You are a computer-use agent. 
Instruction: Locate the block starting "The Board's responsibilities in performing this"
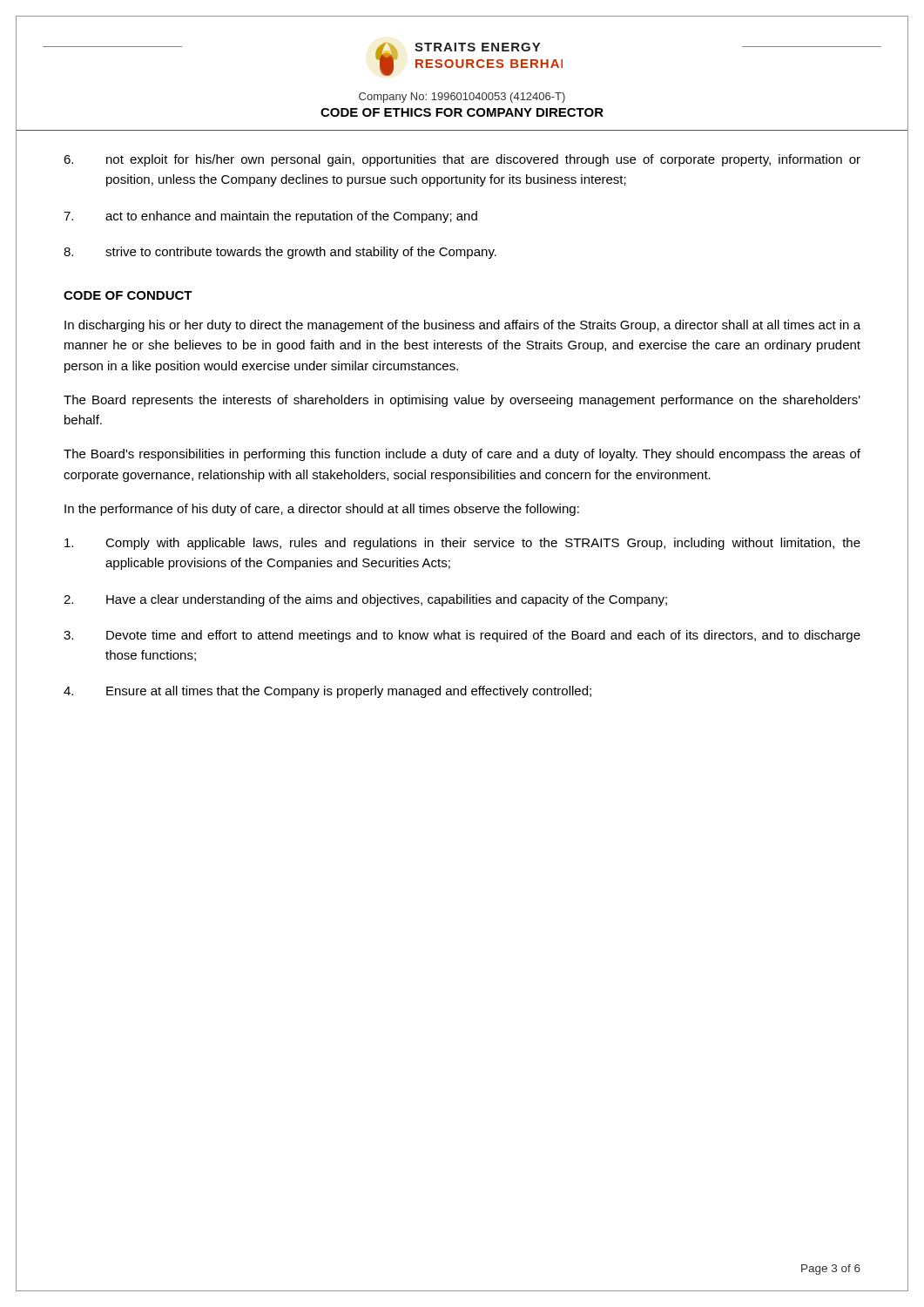pos(462,464)
